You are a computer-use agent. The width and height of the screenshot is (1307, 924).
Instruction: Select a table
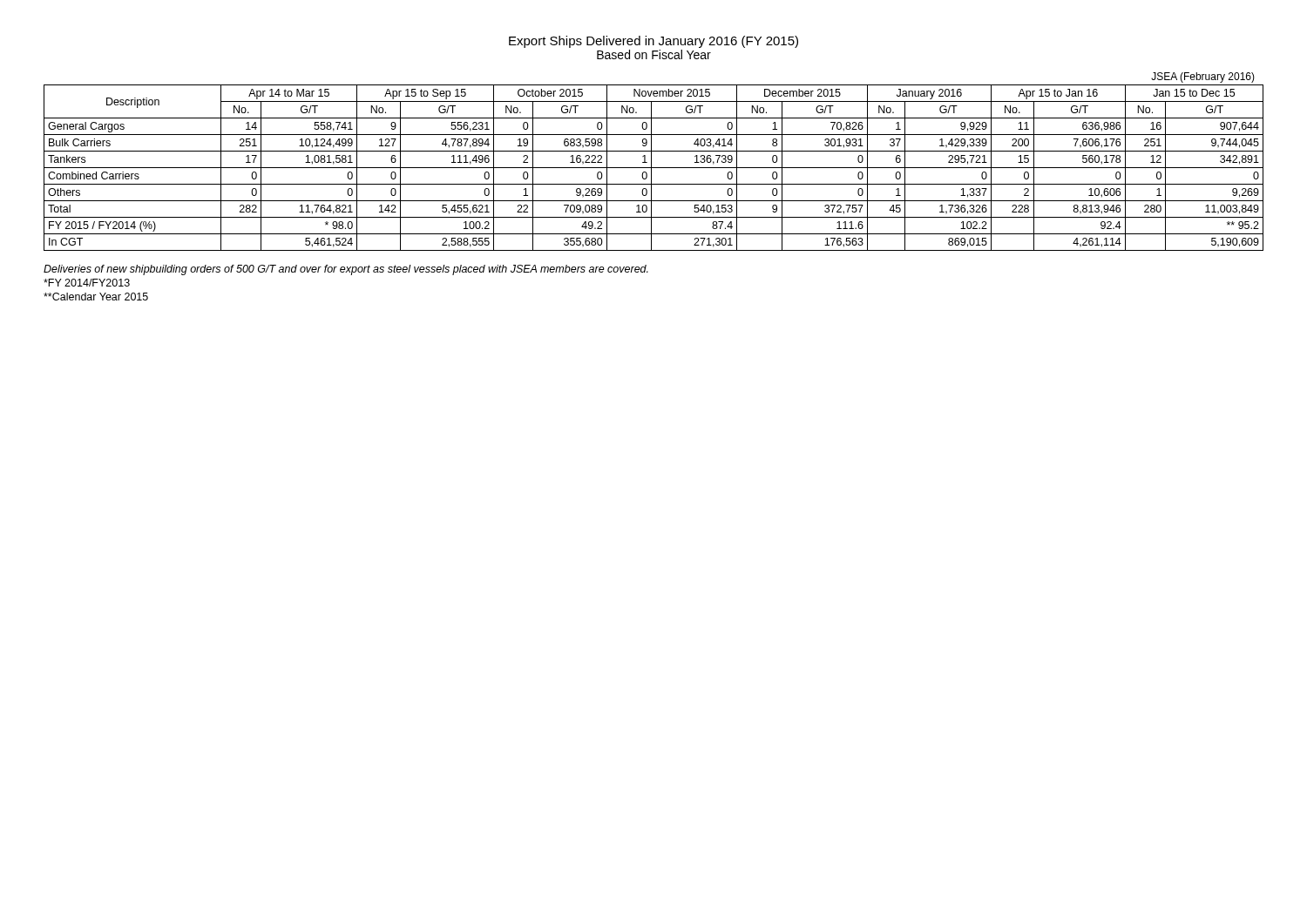coord(654,168)
